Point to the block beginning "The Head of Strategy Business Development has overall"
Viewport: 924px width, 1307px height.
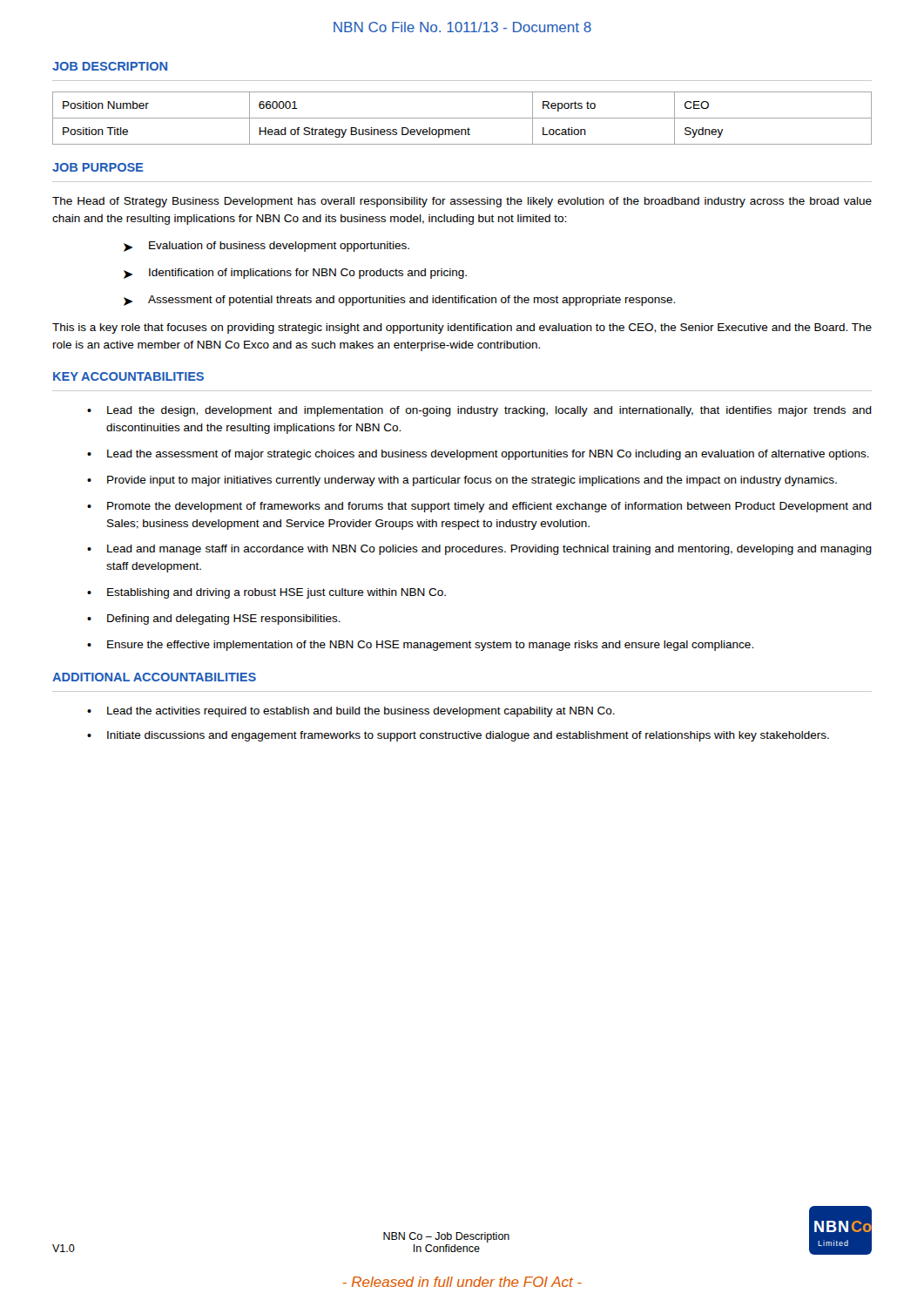[462, 210]
